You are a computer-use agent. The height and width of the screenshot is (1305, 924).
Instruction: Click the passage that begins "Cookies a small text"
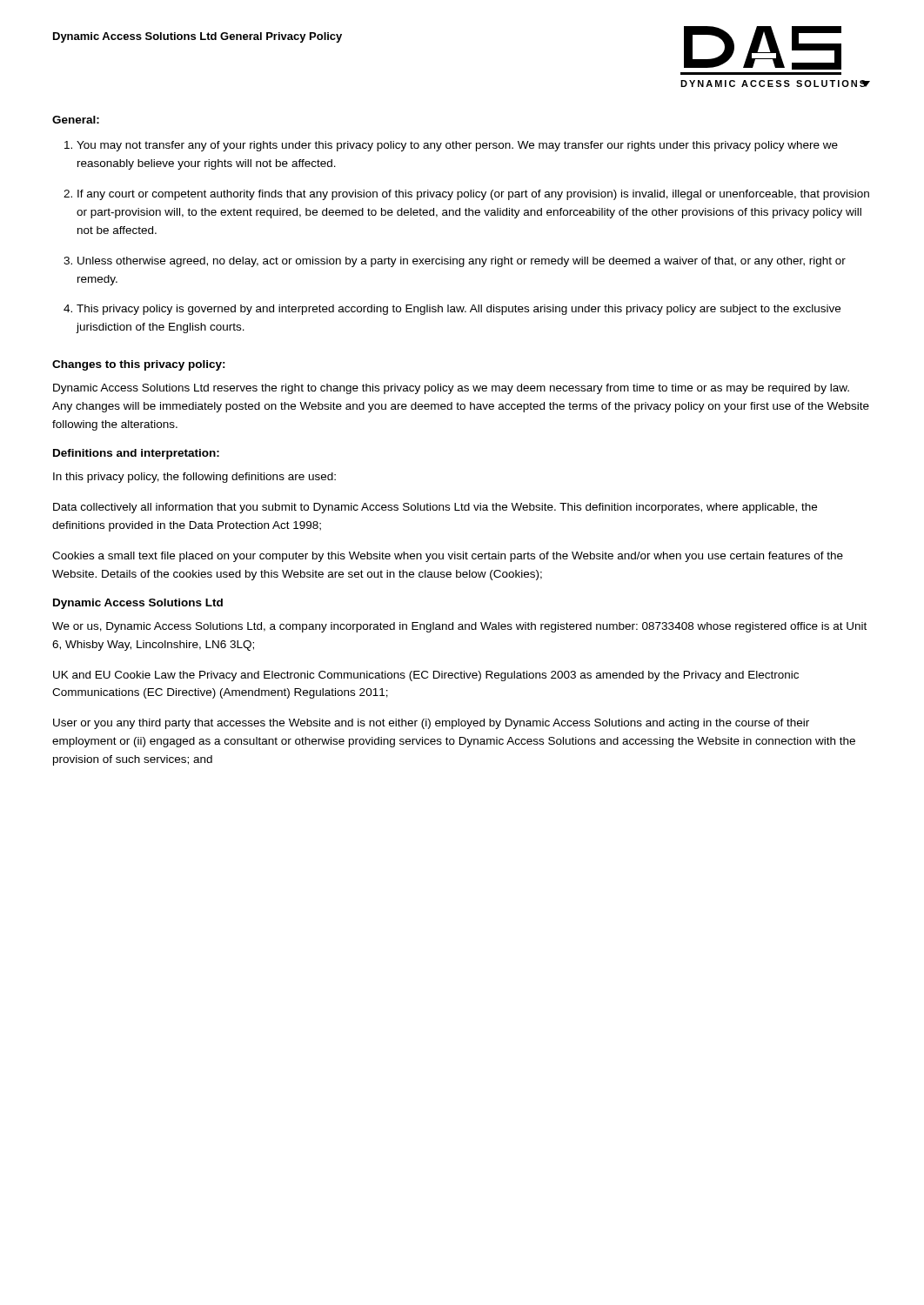[448, 564]
